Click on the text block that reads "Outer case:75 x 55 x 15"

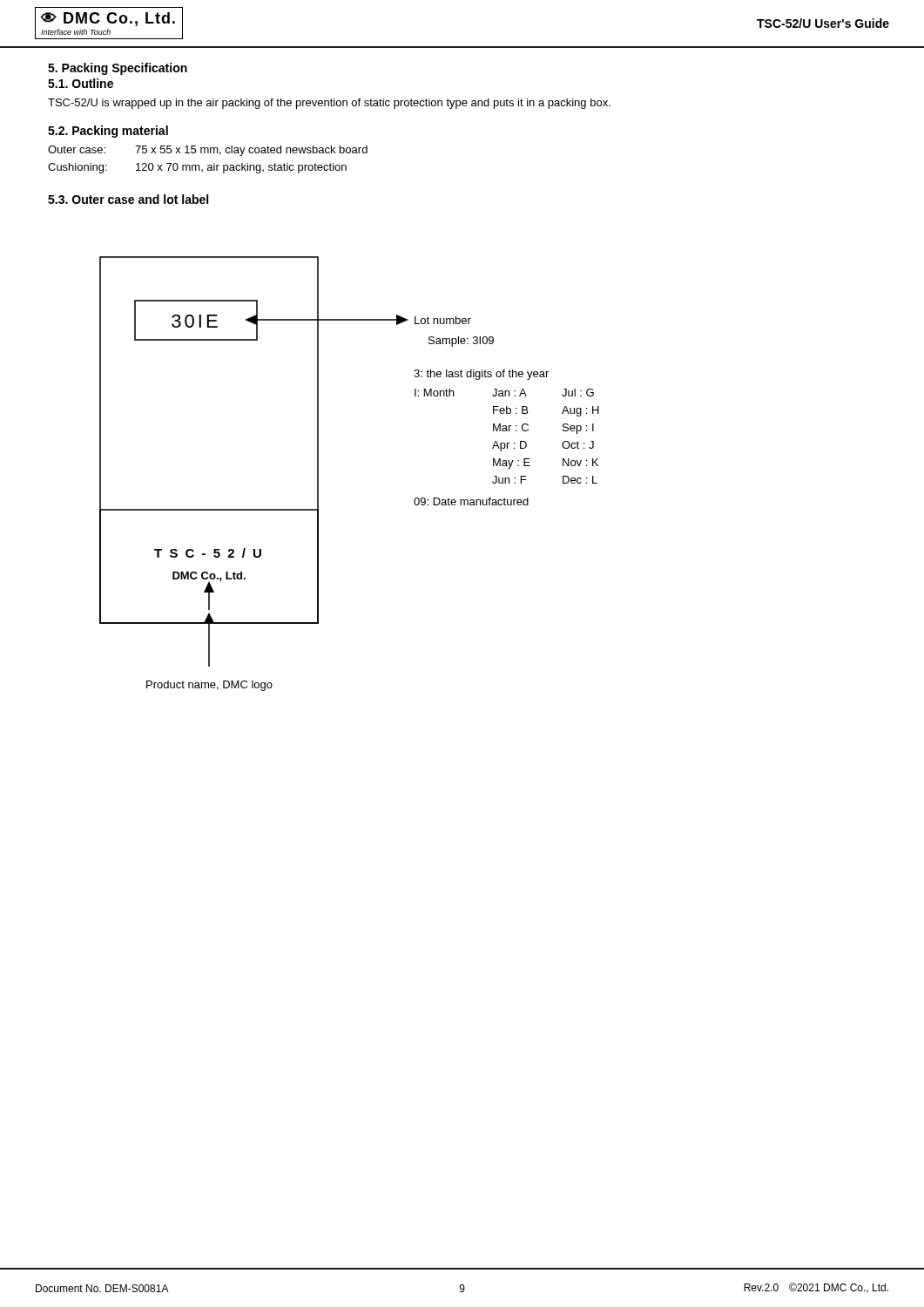coord(208,151)
